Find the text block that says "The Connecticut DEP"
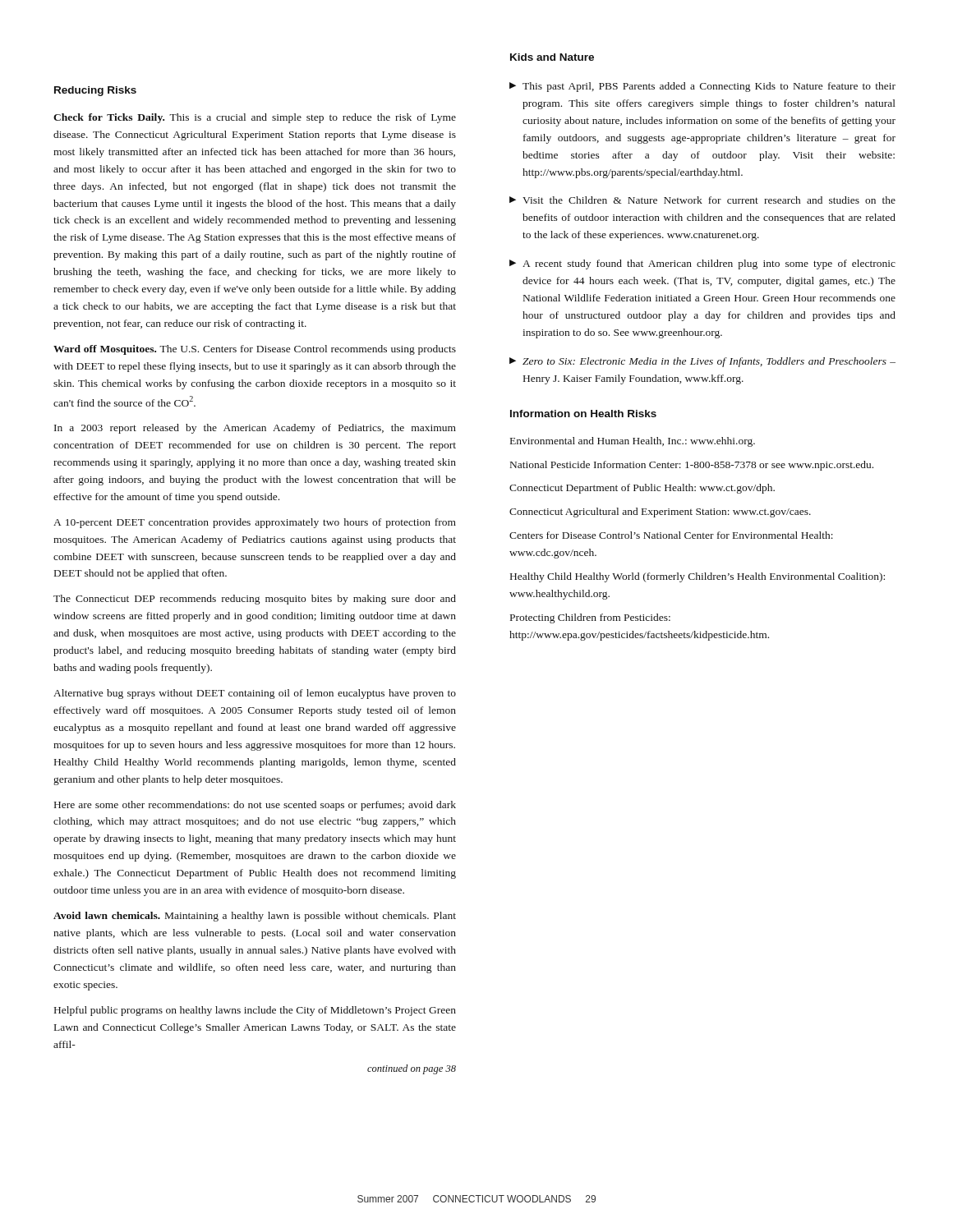Image resolution: width=953 pixels, height=1232 pixels. (x=255, y=633)
